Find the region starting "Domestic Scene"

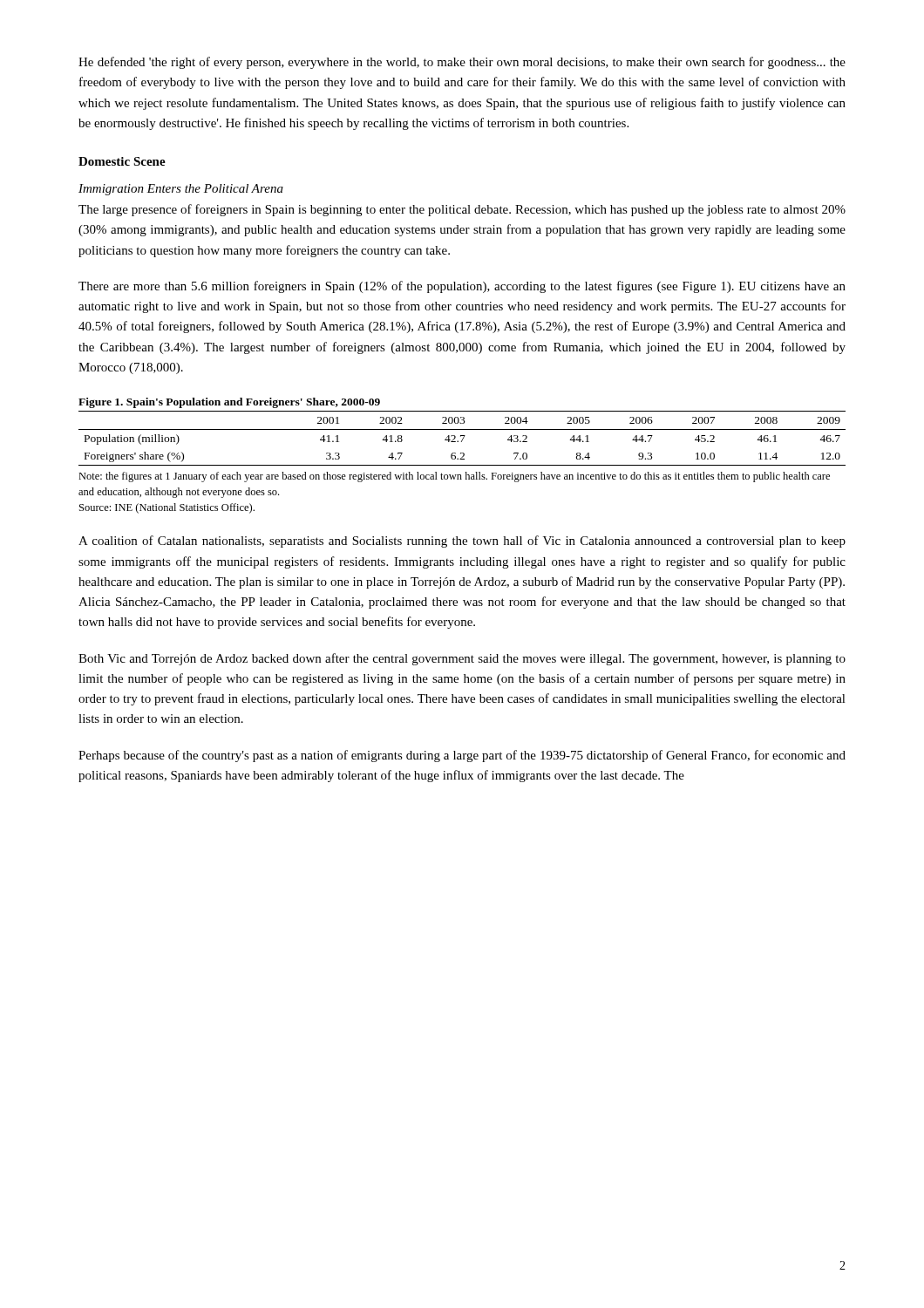click(122, 161)
